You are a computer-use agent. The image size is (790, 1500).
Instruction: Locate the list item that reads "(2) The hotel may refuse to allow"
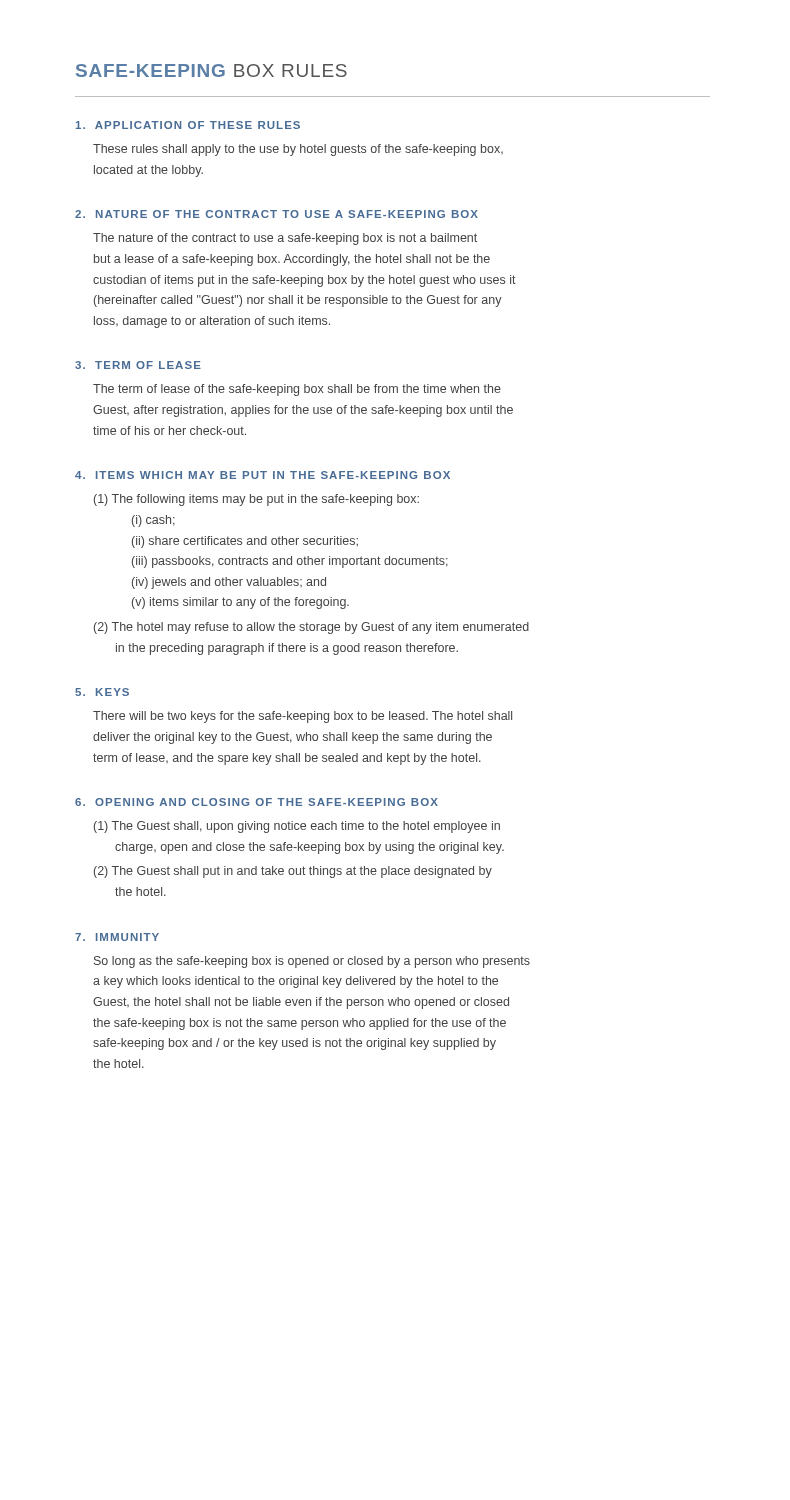pos(311,637)
